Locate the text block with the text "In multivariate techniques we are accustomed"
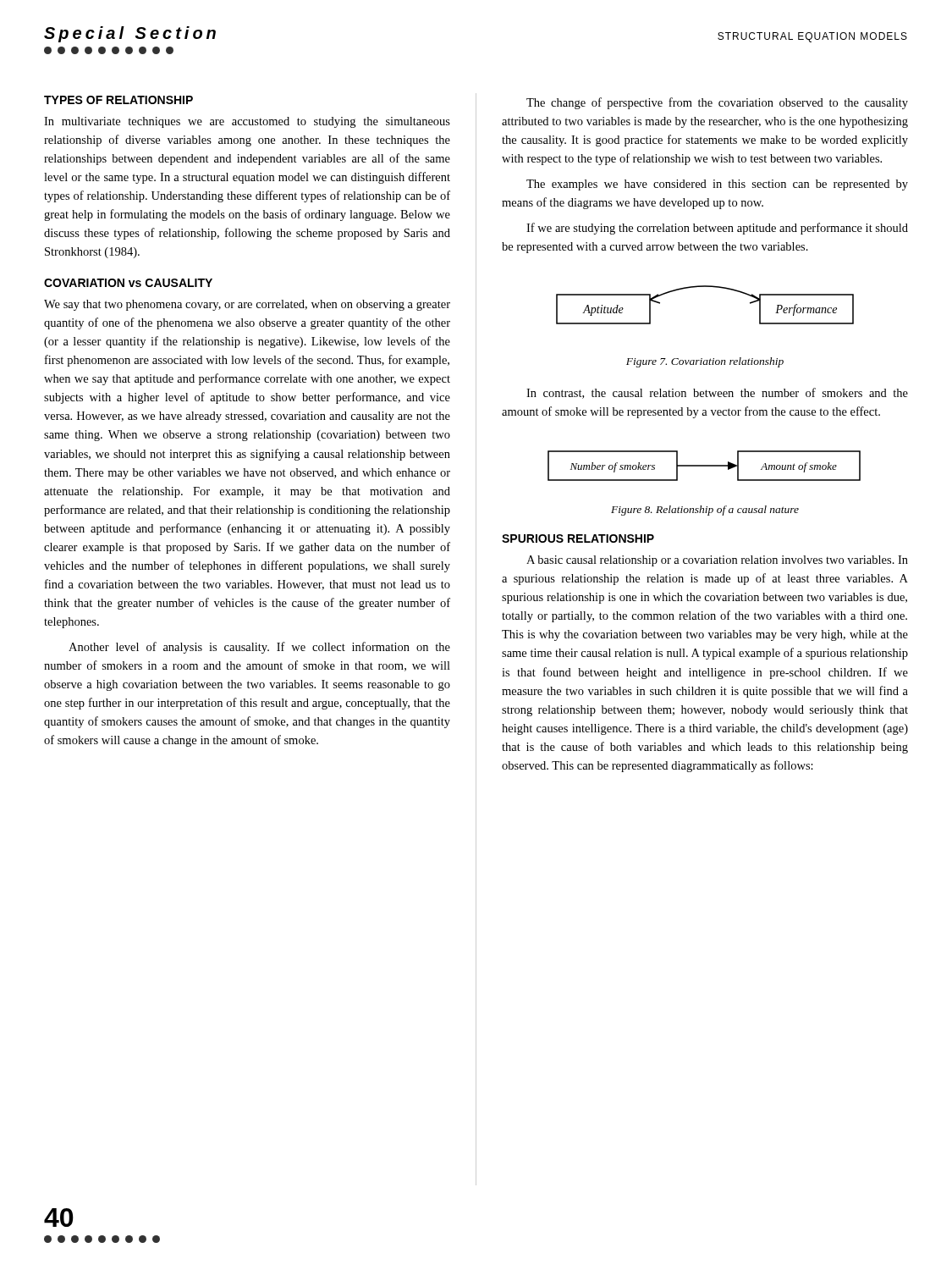 pyautogui.click(x=247, y=186)
